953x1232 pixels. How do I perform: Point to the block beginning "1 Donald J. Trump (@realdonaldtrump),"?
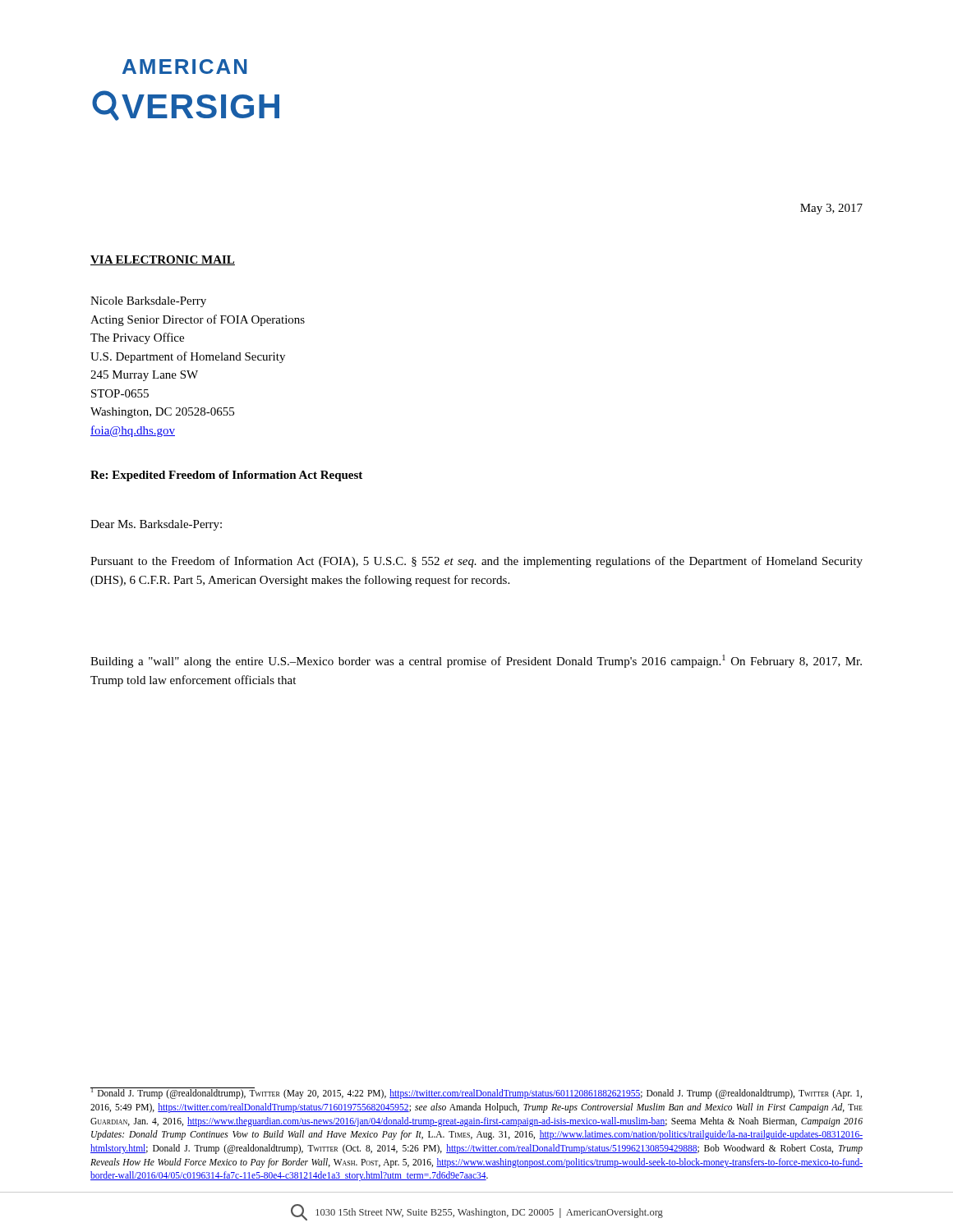(x=476, y=1134)
